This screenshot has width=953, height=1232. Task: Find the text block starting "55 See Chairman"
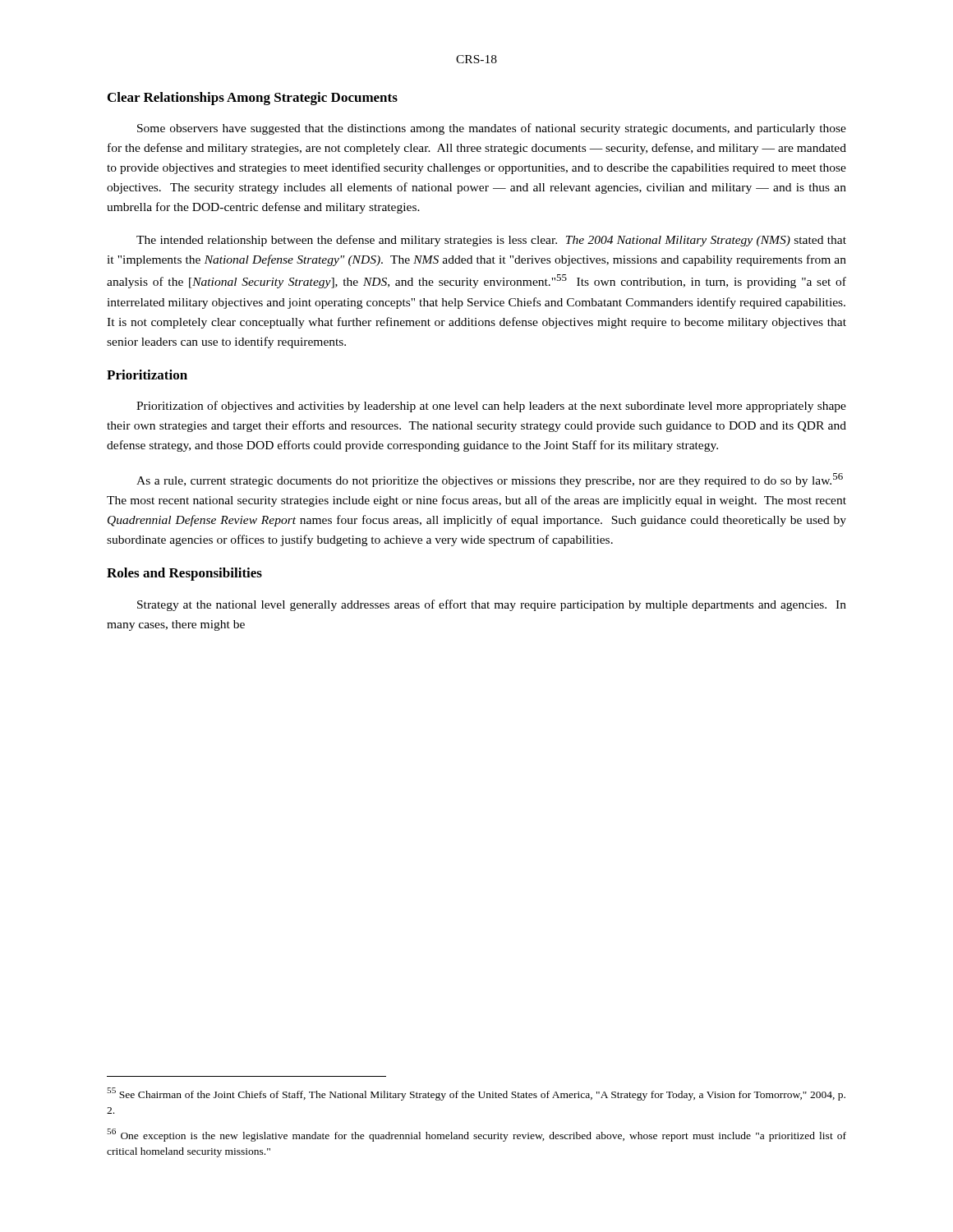point(476,1100)
